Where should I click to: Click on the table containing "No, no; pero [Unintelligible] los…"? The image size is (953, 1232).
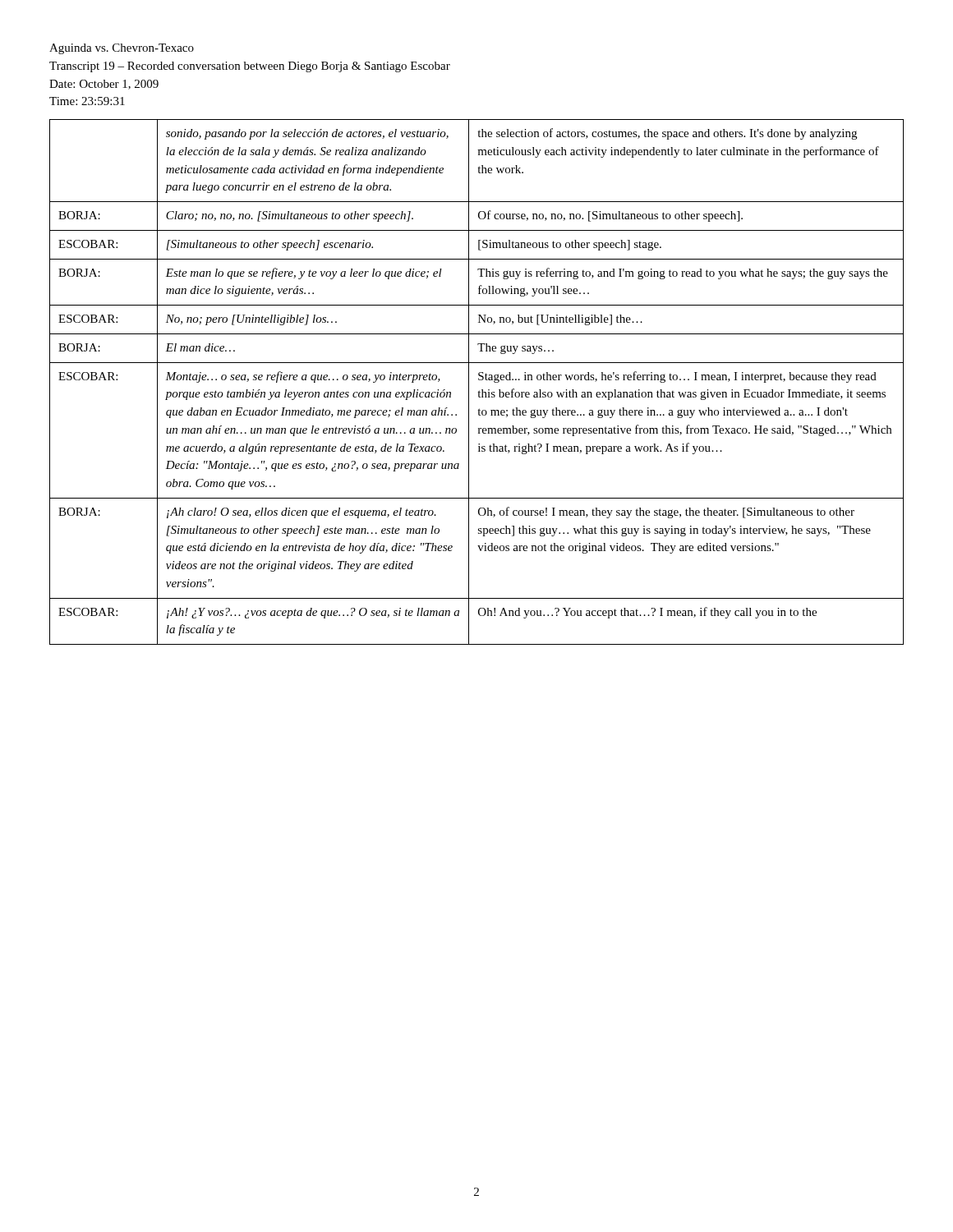tap(476, 382)
